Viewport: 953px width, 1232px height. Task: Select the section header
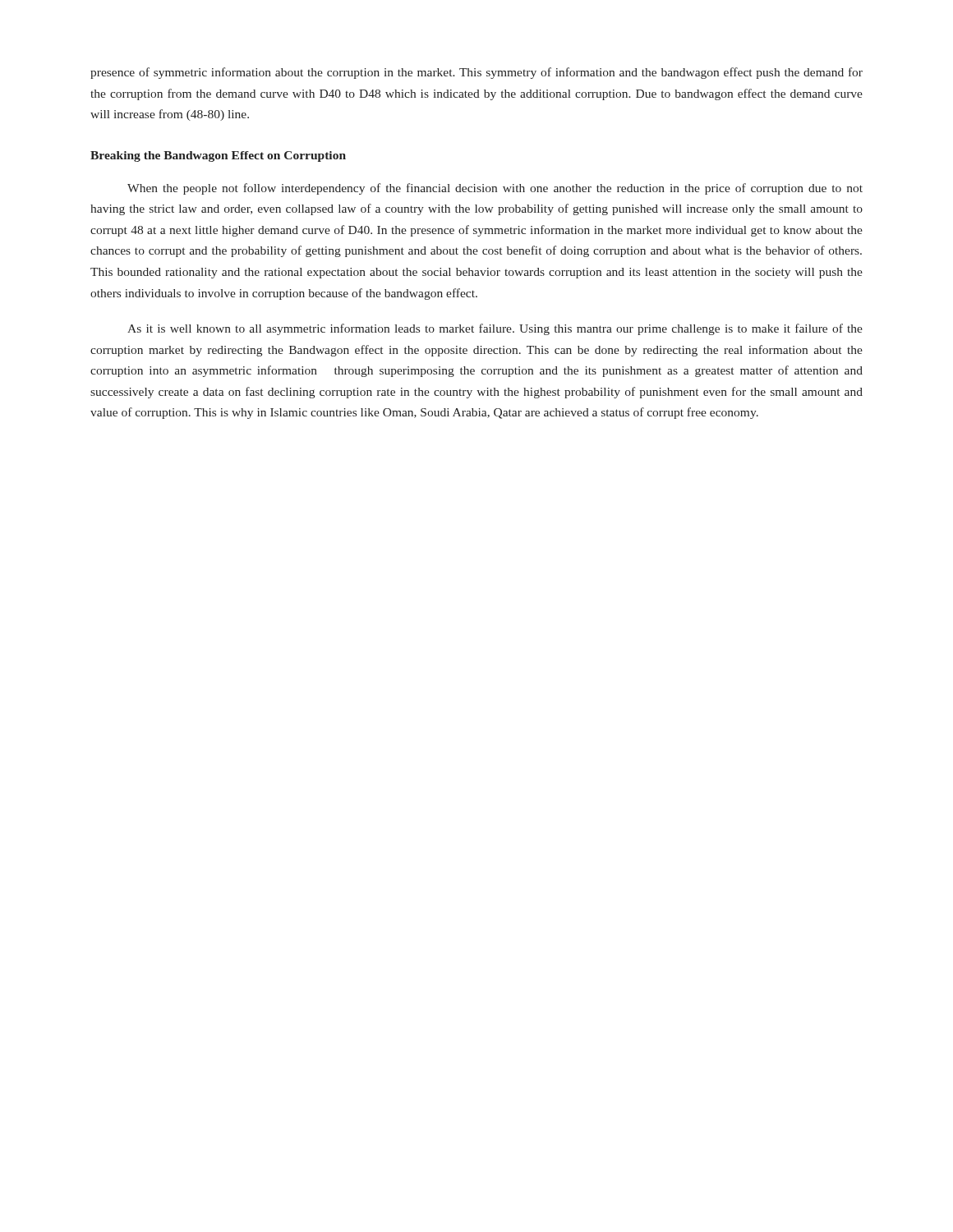point(218,155)
